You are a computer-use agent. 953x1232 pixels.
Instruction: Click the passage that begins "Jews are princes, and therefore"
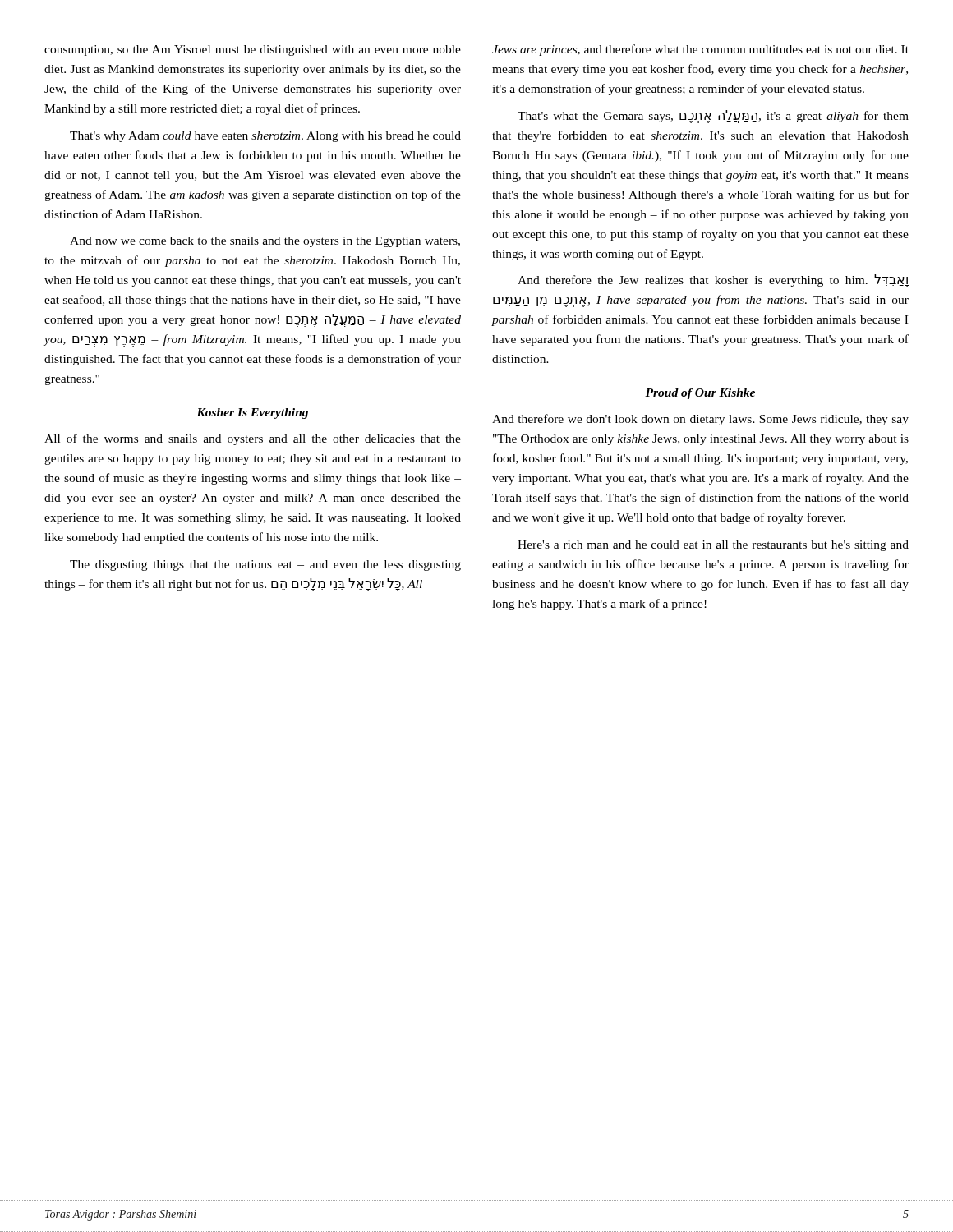700,204
